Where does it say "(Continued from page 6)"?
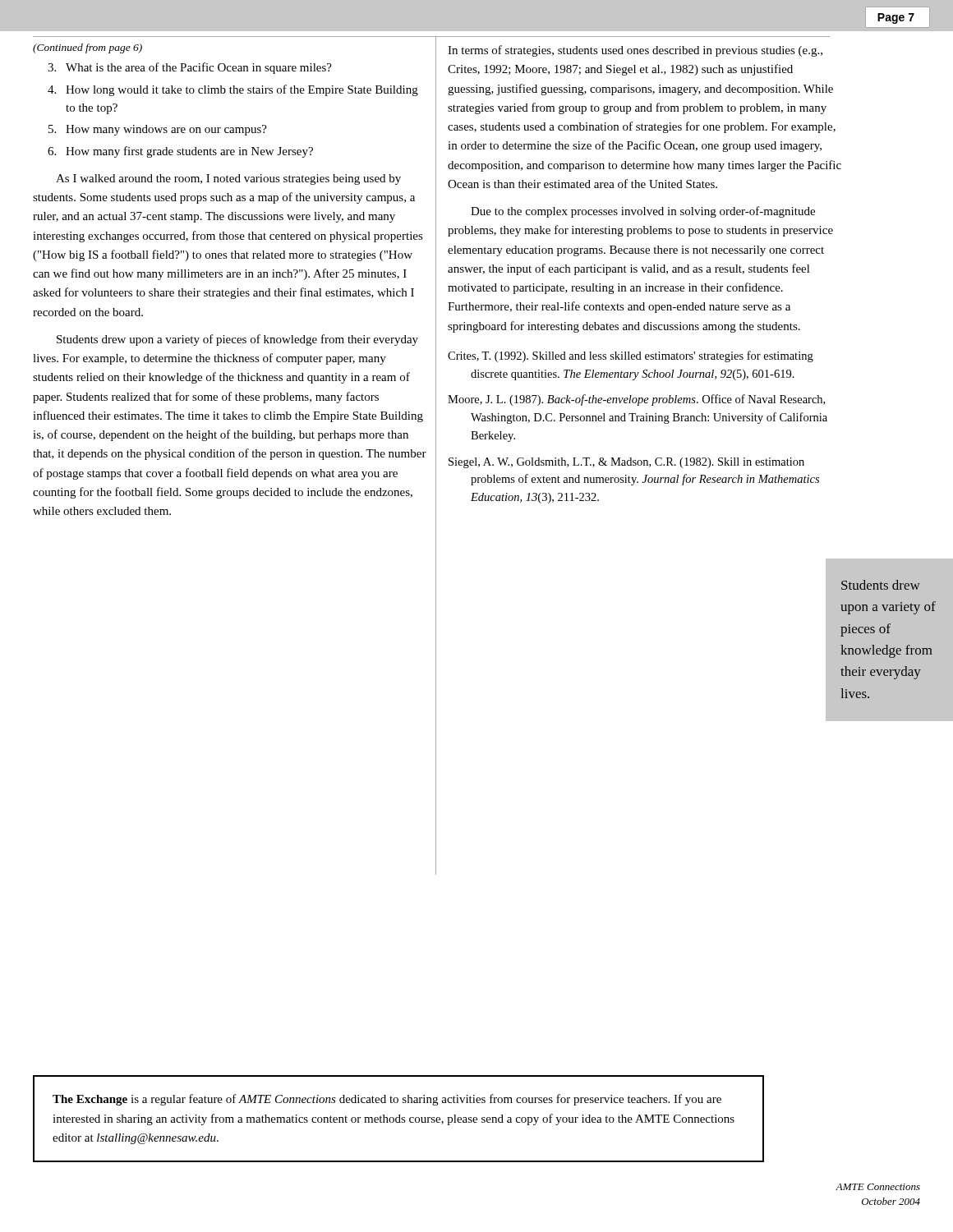The height and width of the screenshot is (1232, 953). pos(88,47)
